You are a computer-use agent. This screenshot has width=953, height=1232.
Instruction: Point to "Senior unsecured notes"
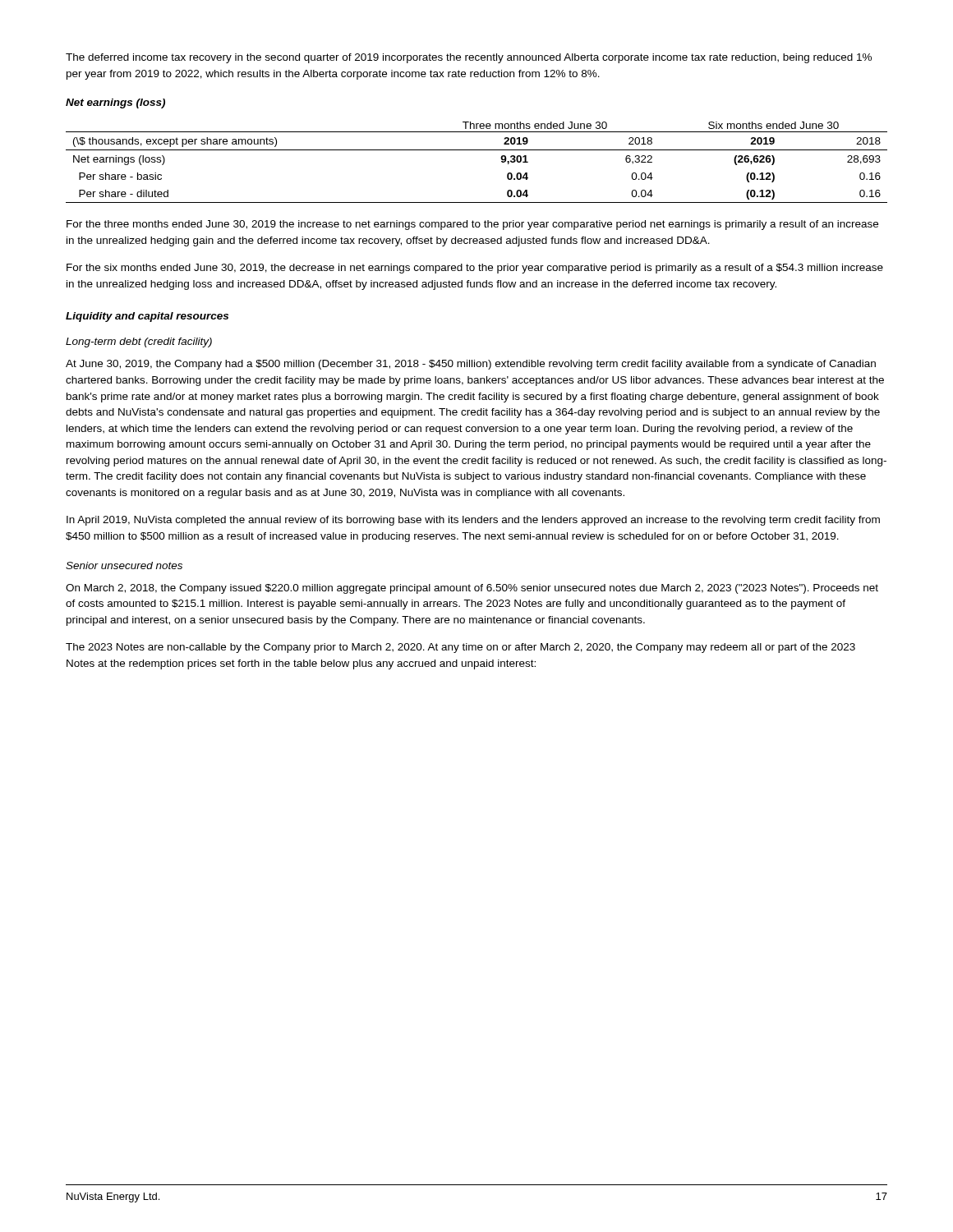tap(124, 565)
